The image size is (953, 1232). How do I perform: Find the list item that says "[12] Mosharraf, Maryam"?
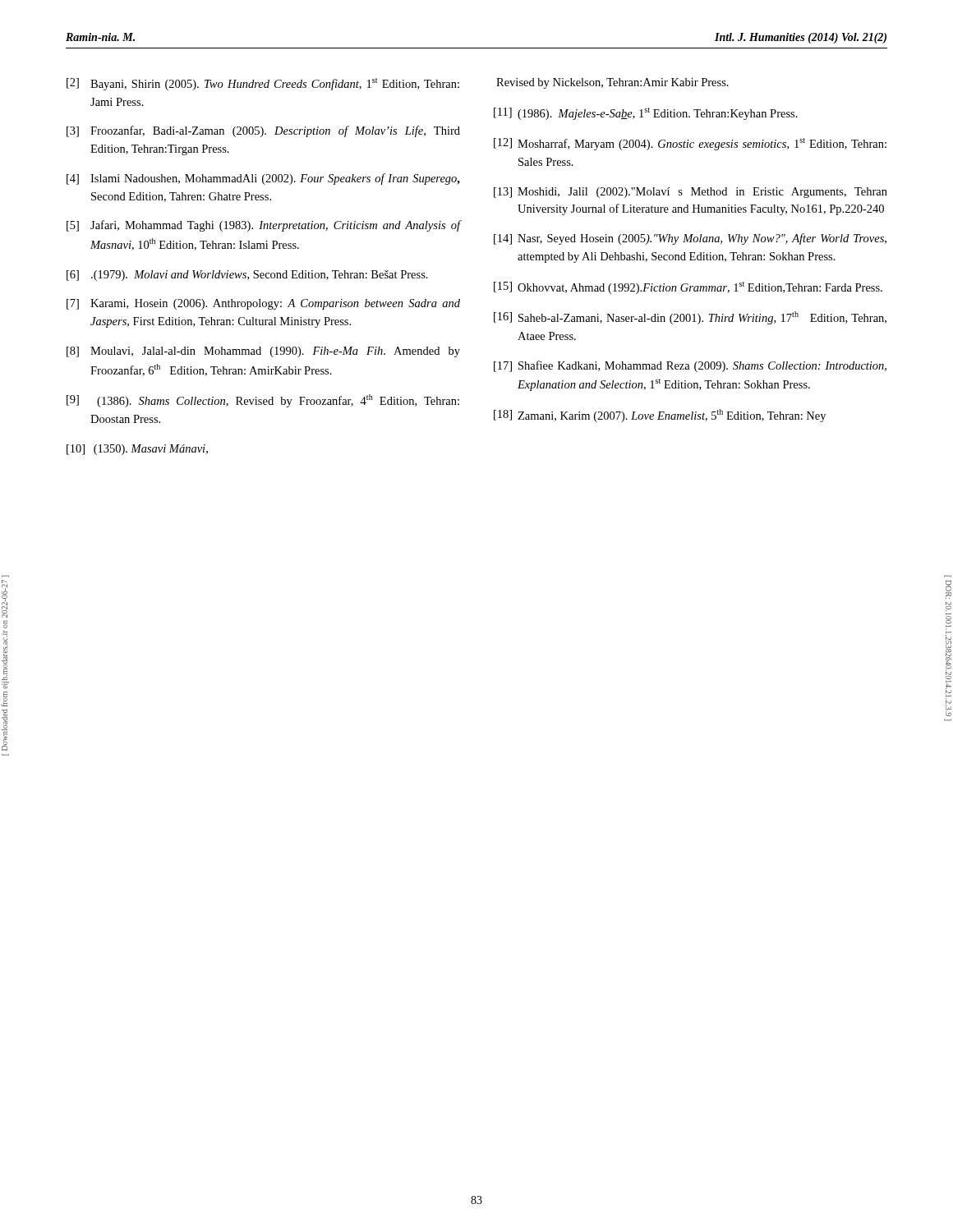click(690, 153)
